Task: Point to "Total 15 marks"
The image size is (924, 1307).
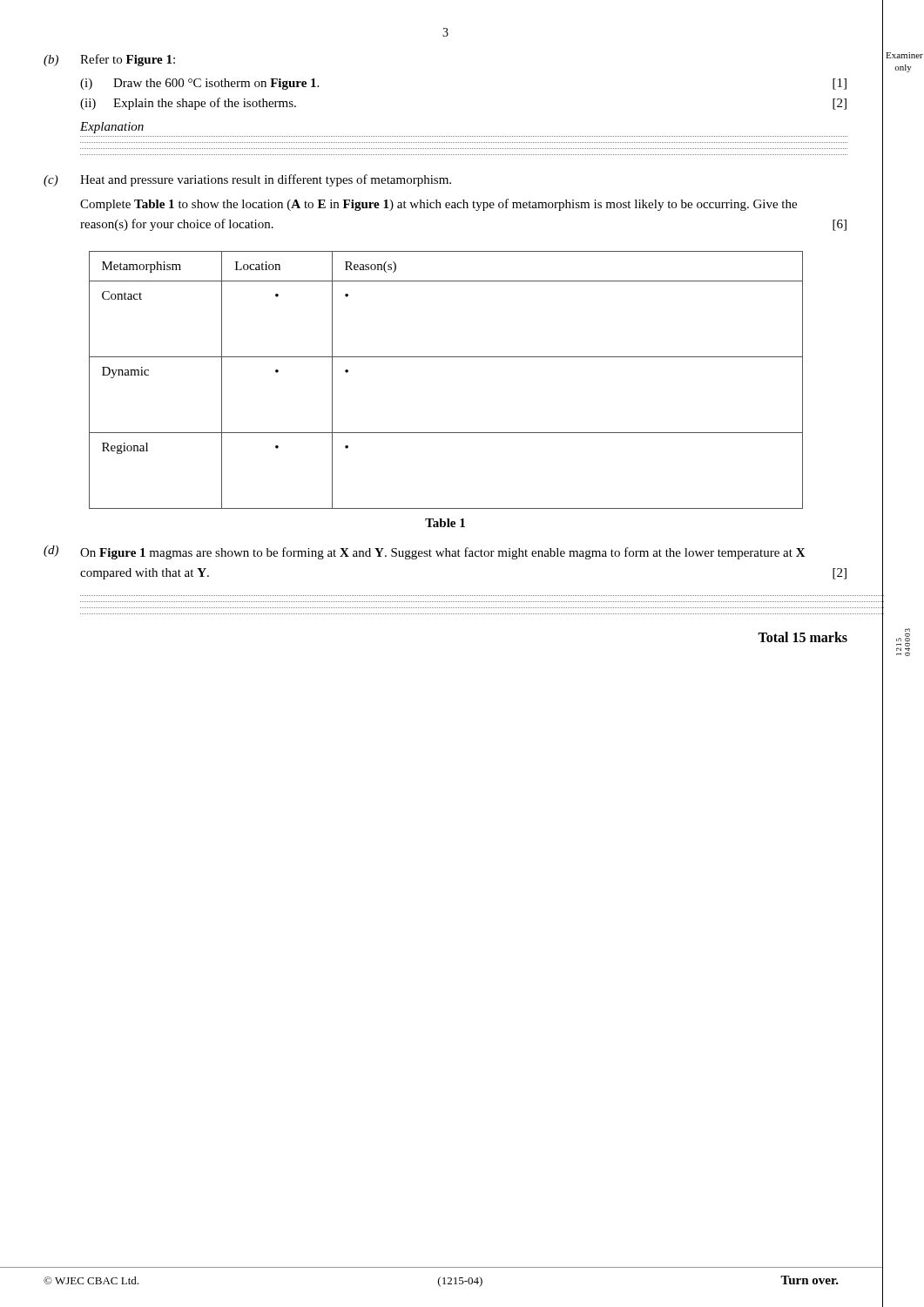Action: click(803, 637)
